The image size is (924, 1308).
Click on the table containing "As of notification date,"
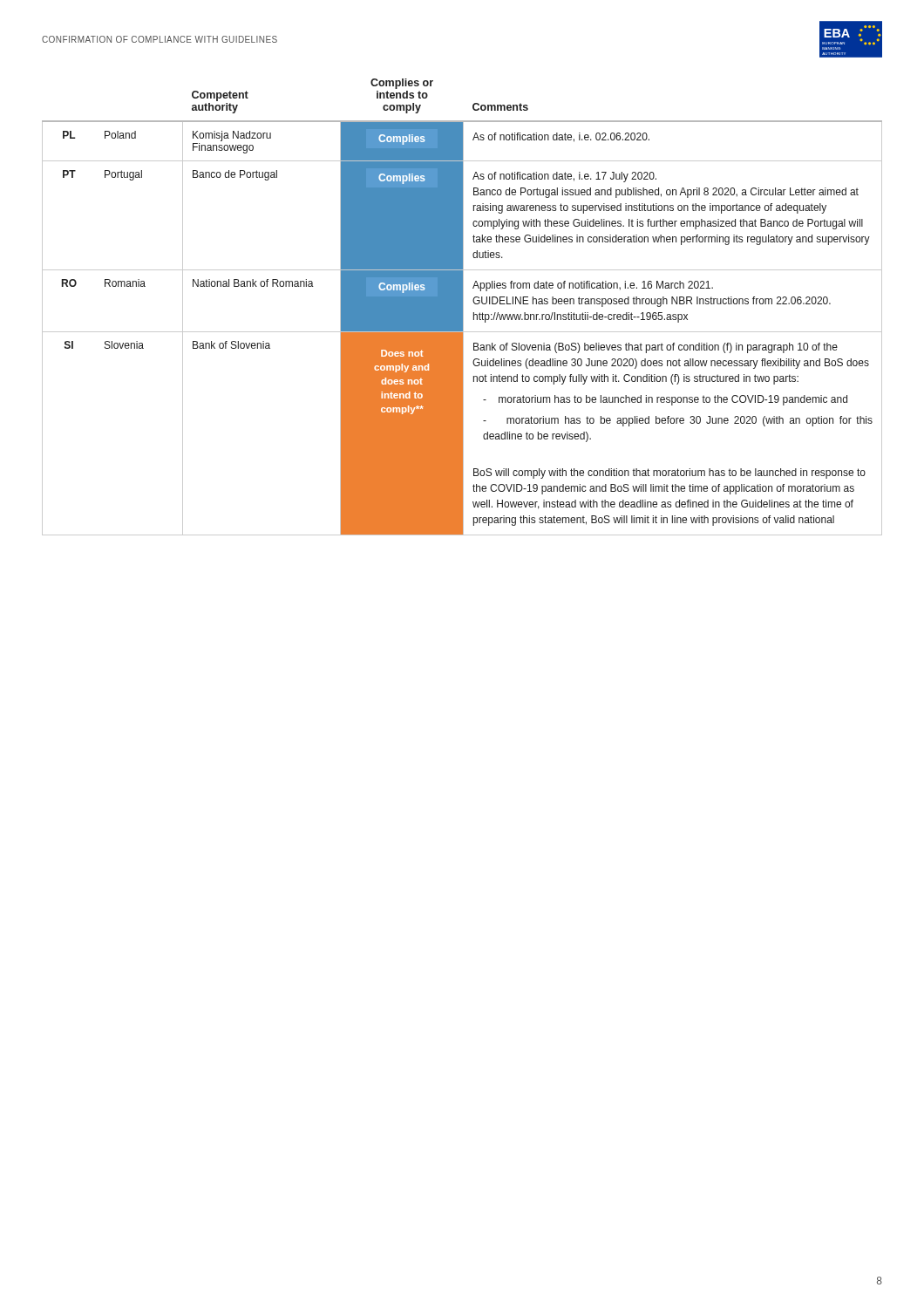click(462, 303)
